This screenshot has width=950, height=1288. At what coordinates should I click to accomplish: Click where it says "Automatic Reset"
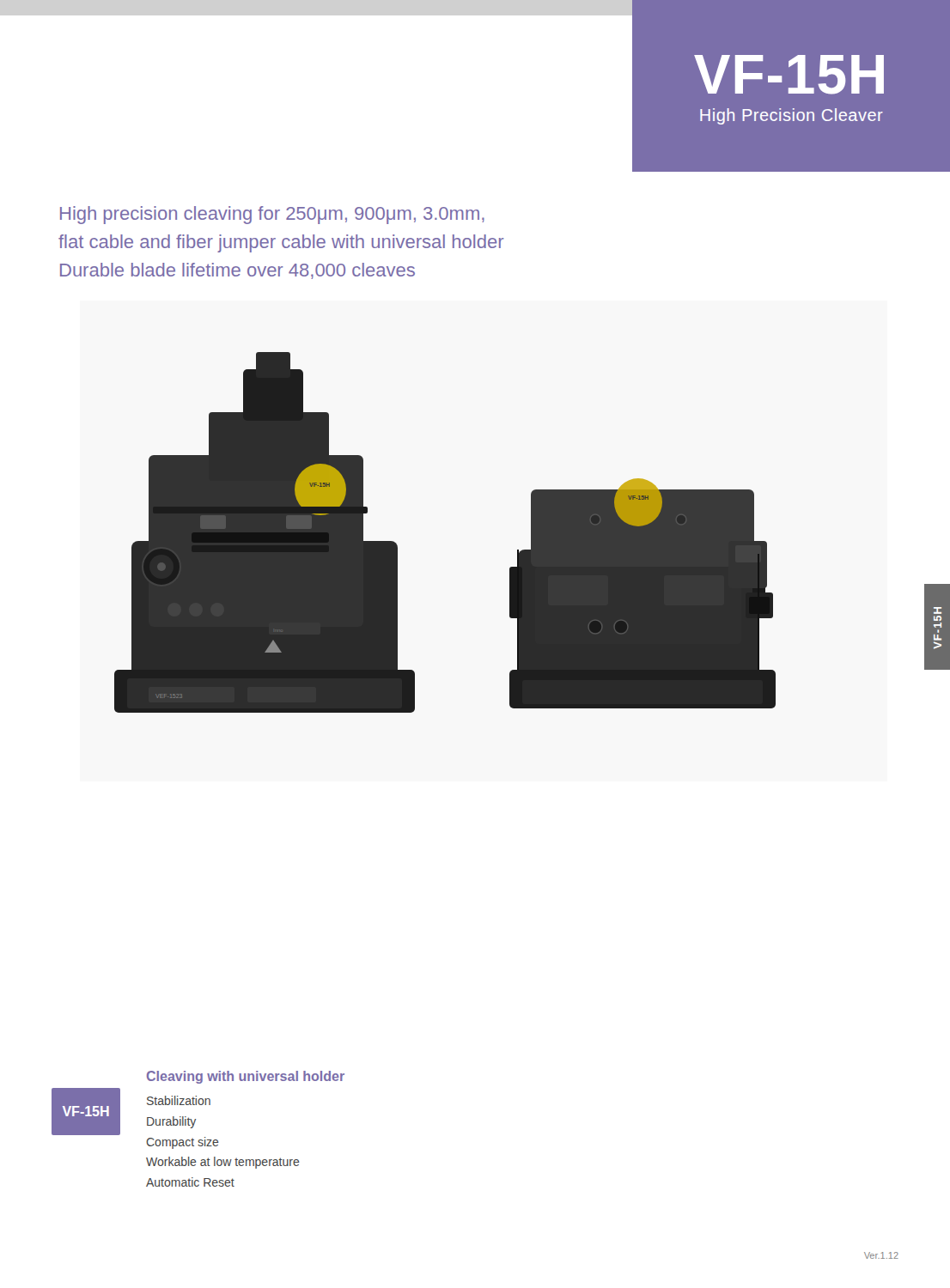(x=190, y=1183)
